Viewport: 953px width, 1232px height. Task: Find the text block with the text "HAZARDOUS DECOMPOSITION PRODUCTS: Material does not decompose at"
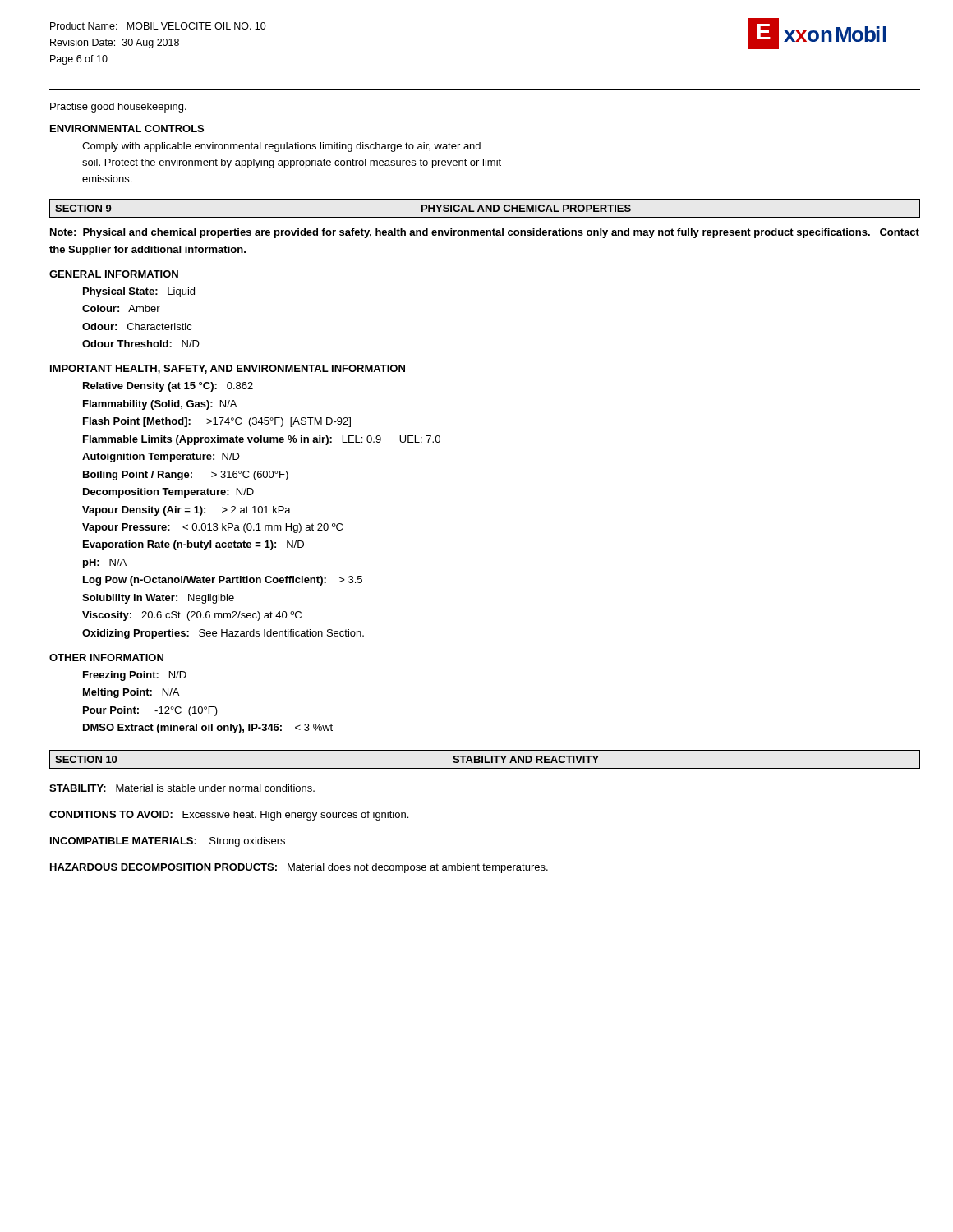pyautogui.click(x=299, y=867)
